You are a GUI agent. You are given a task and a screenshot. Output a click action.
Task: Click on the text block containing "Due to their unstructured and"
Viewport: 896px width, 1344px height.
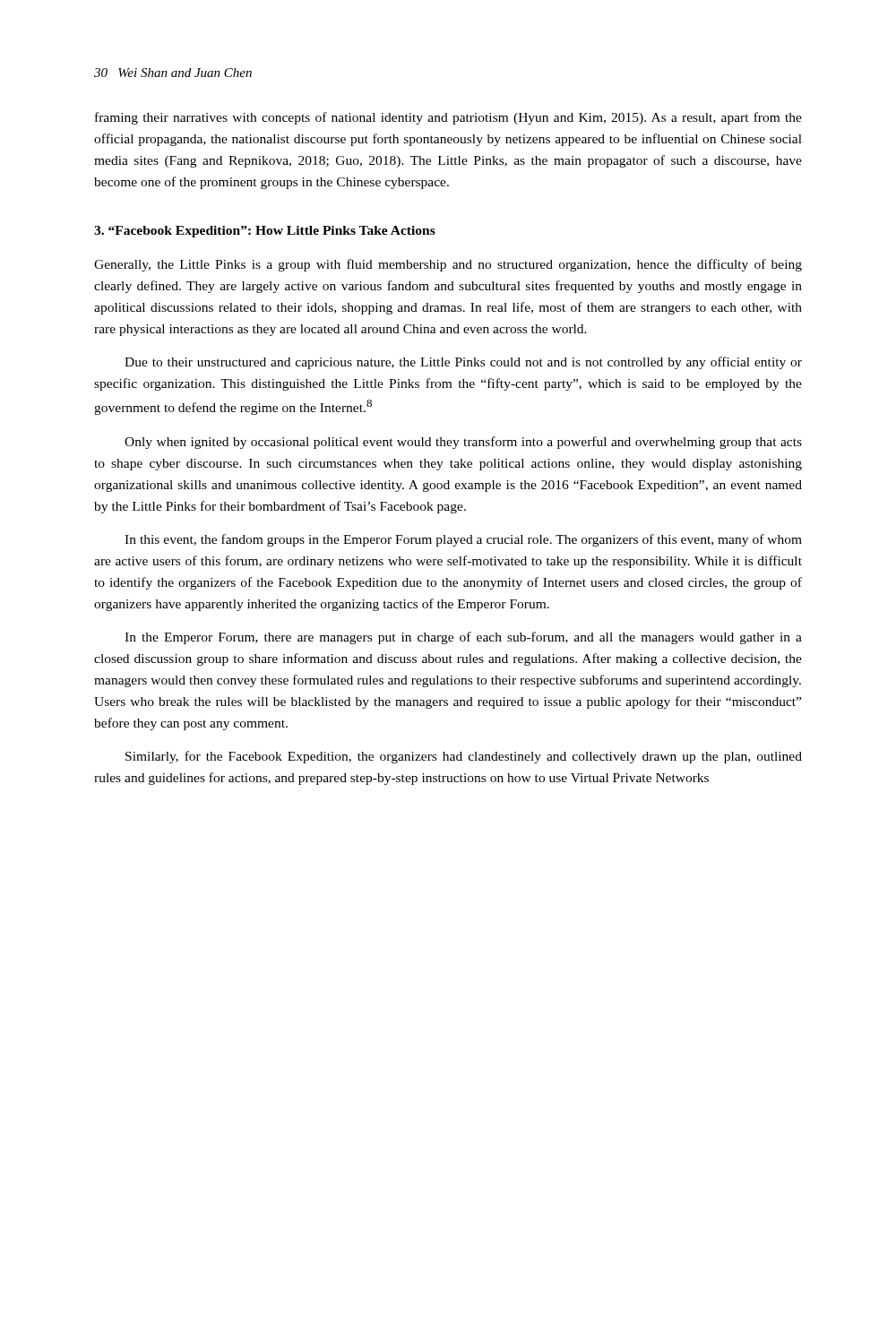(x=448, y=385)
